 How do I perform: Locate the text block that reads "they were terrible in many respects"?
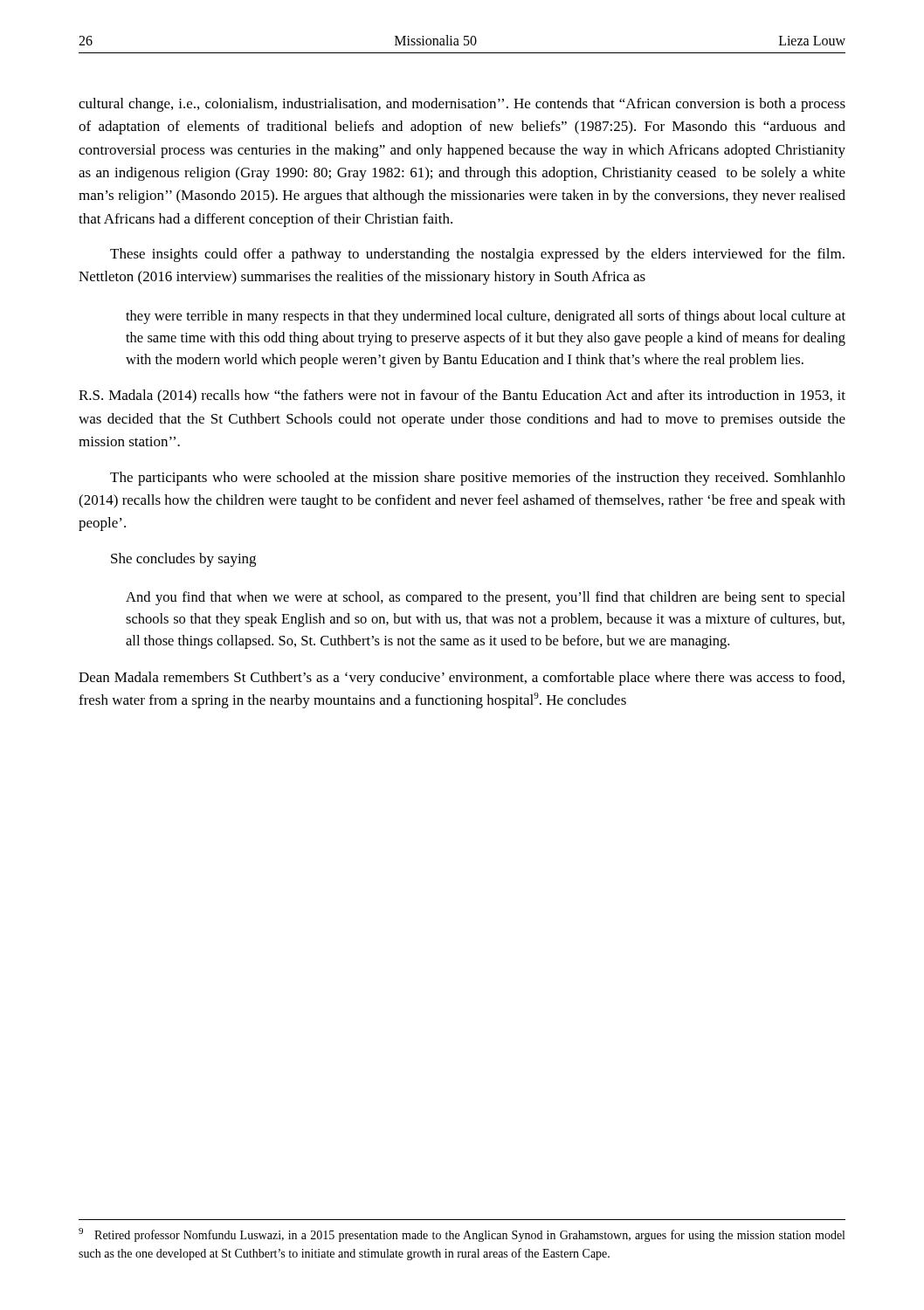coord(486,337)
